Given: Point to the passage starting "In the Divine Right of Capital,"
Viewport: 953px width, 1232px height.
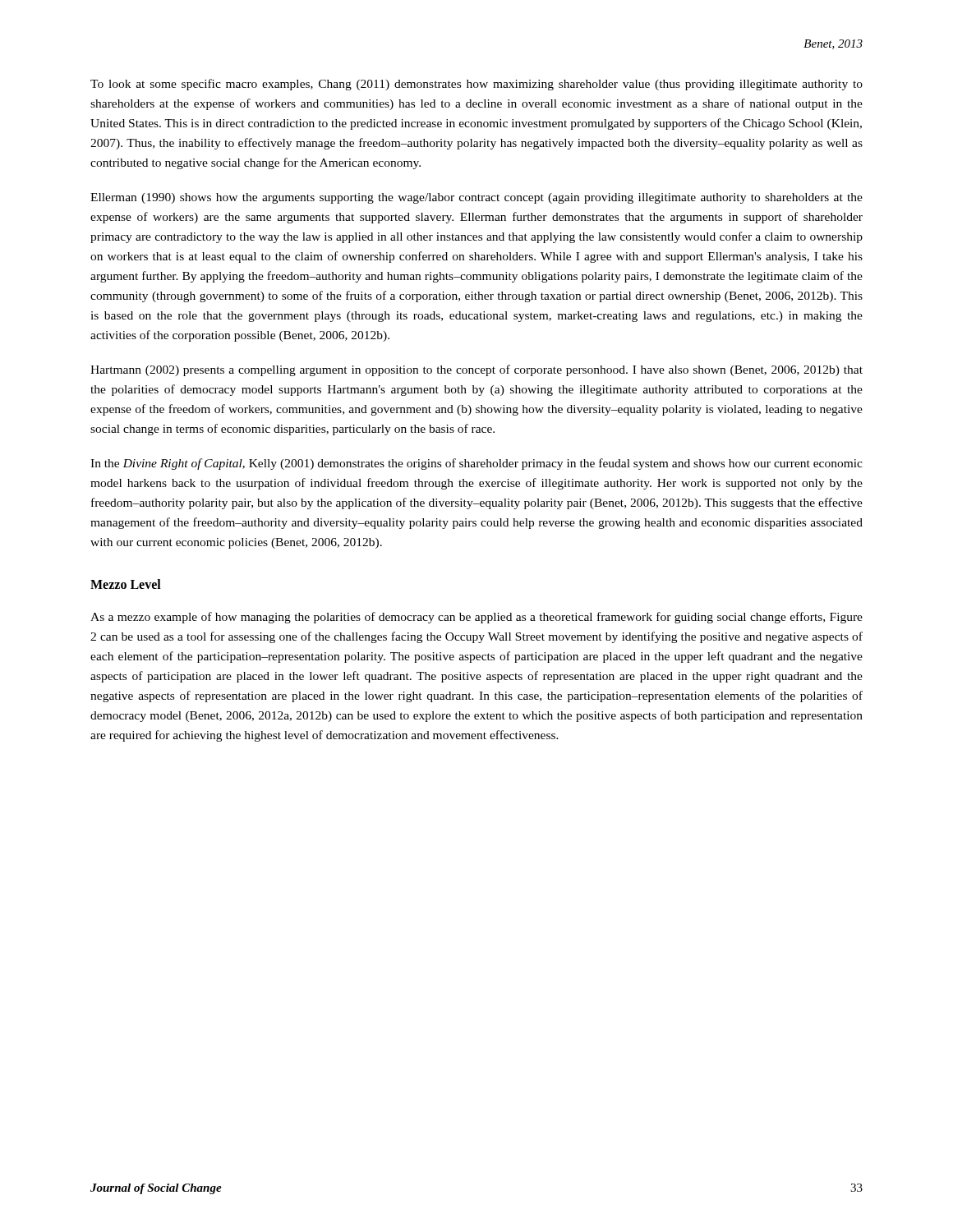Looking at the screenshot, I should (x=476, y=503).
